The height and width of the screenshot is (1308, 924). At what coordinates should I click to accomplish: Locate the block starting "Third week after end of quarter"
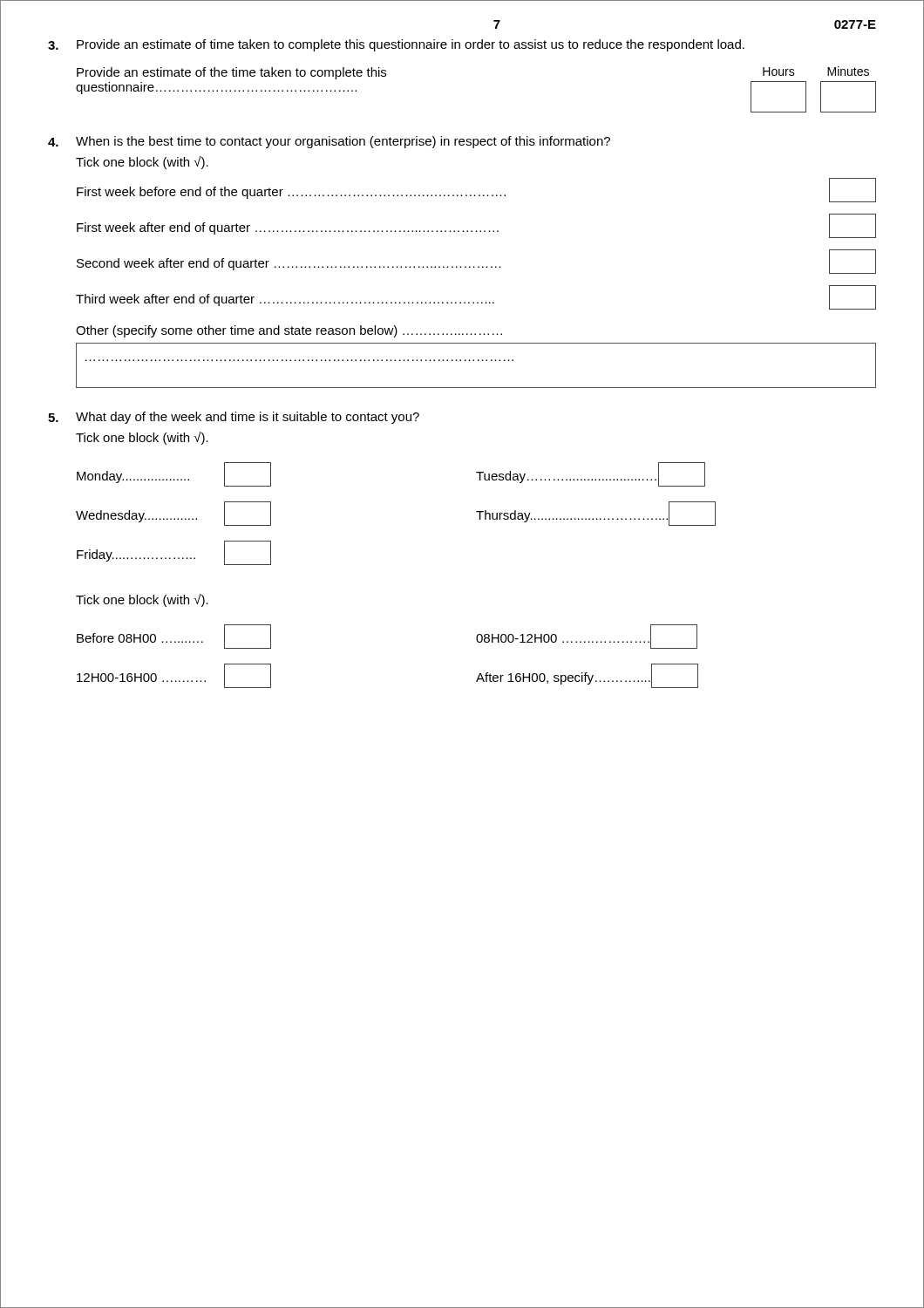(476, 299)
